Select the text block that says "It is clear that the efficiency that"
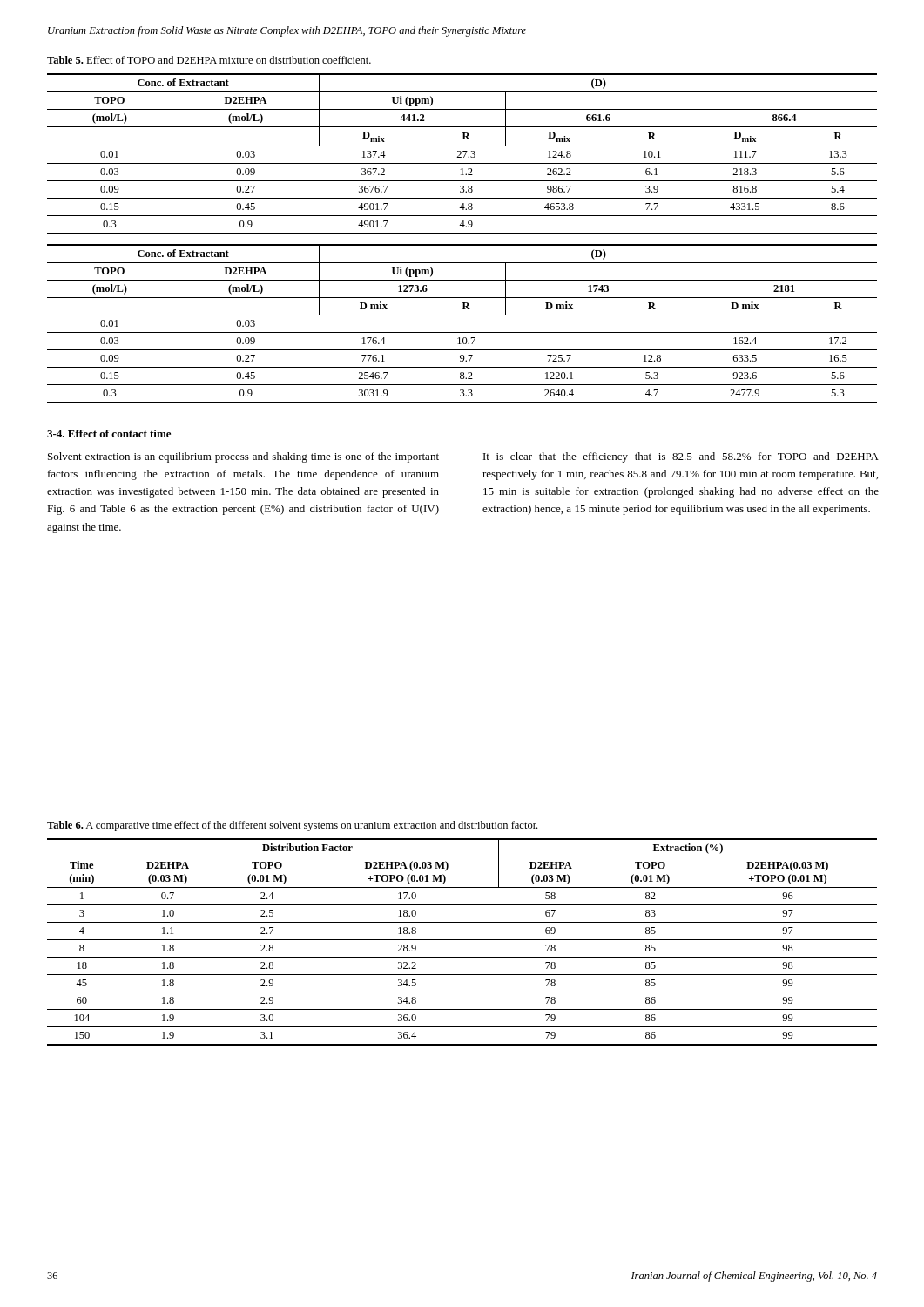 [x=681, y=482]
